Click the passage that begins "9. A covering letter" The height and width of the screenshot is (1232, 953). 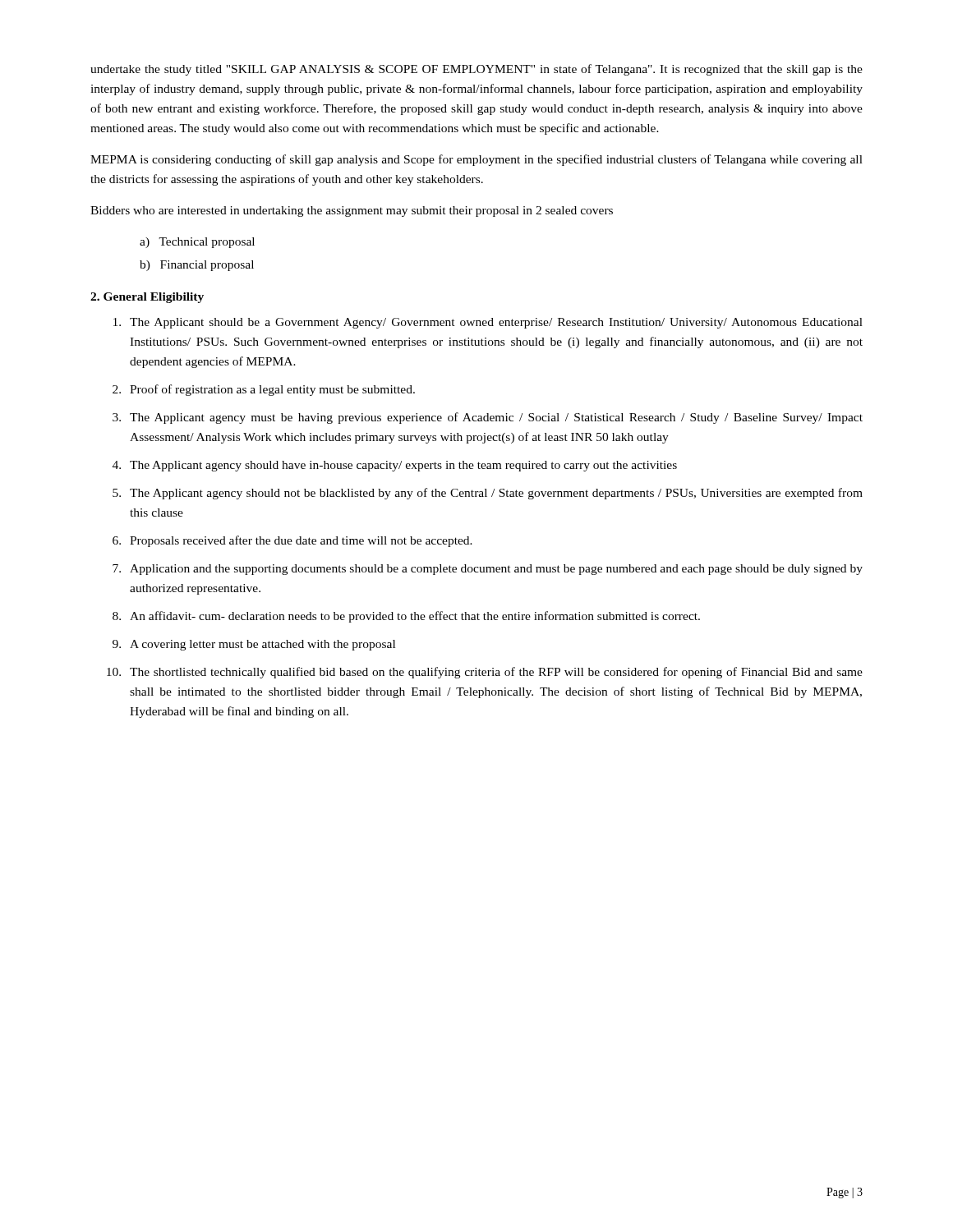point(254,645)
